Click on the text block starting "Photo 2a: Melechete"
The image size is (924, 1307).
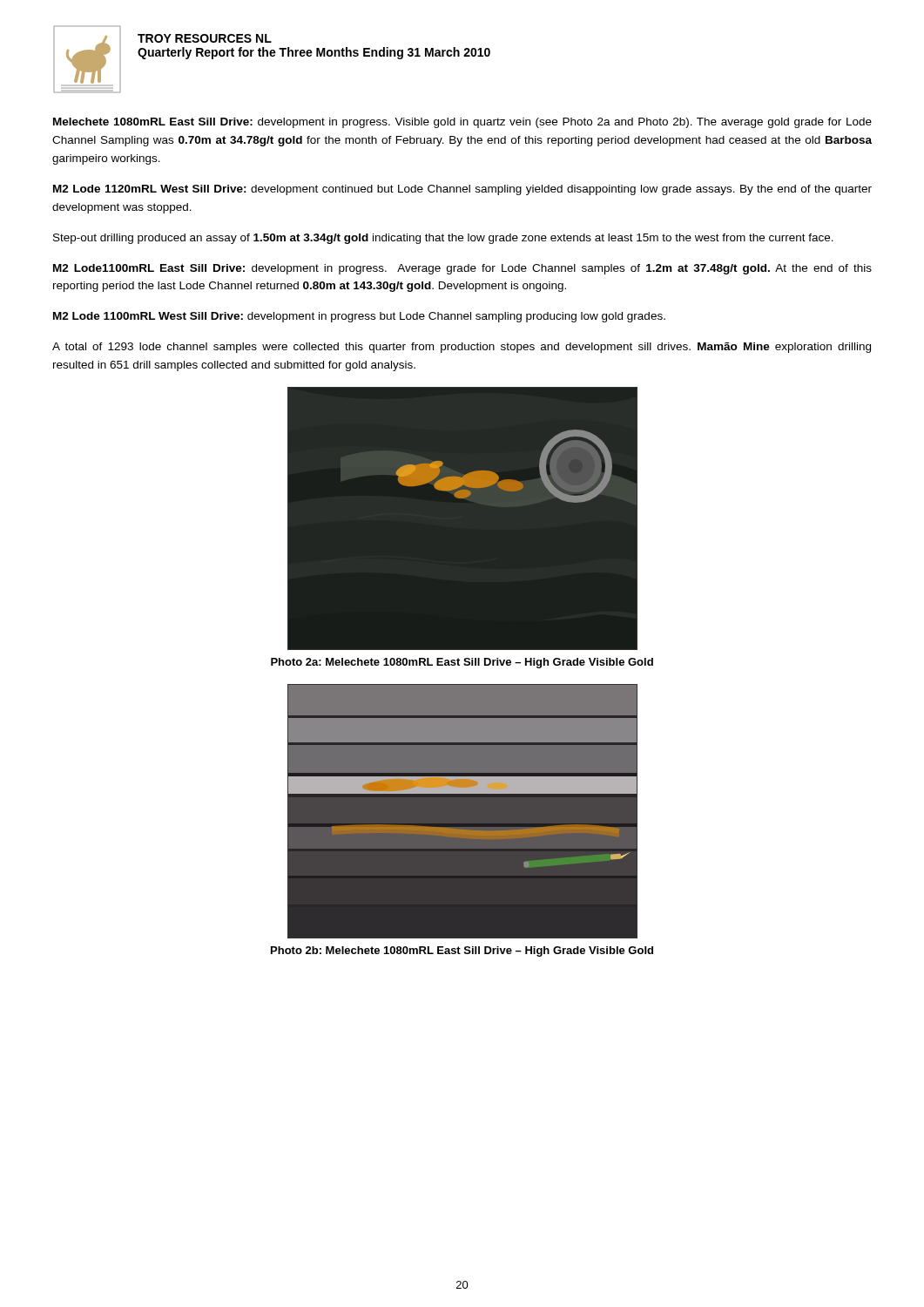click(x=462, y=662)
